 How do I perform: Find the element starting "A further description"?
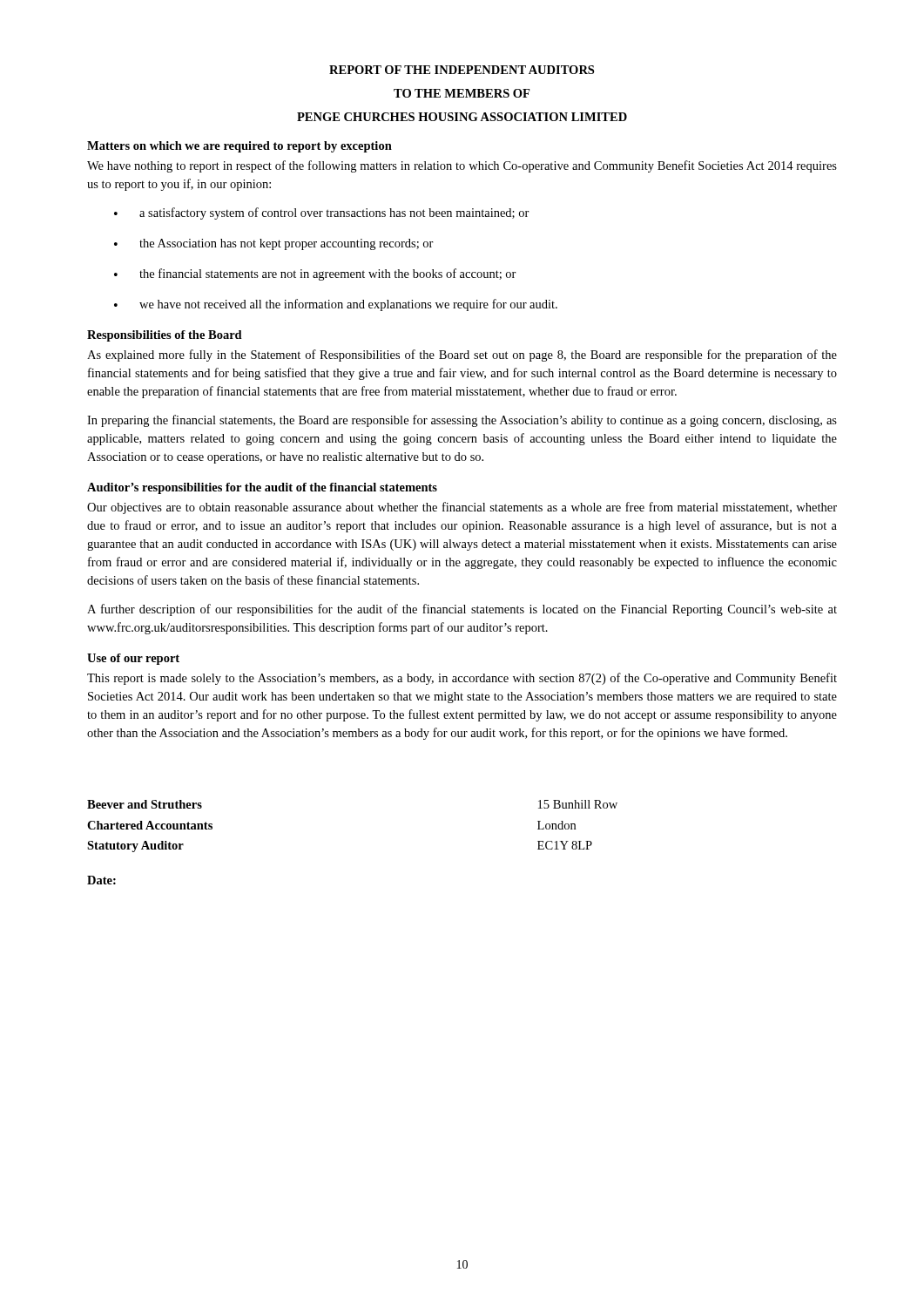click(x=462, y=619)
